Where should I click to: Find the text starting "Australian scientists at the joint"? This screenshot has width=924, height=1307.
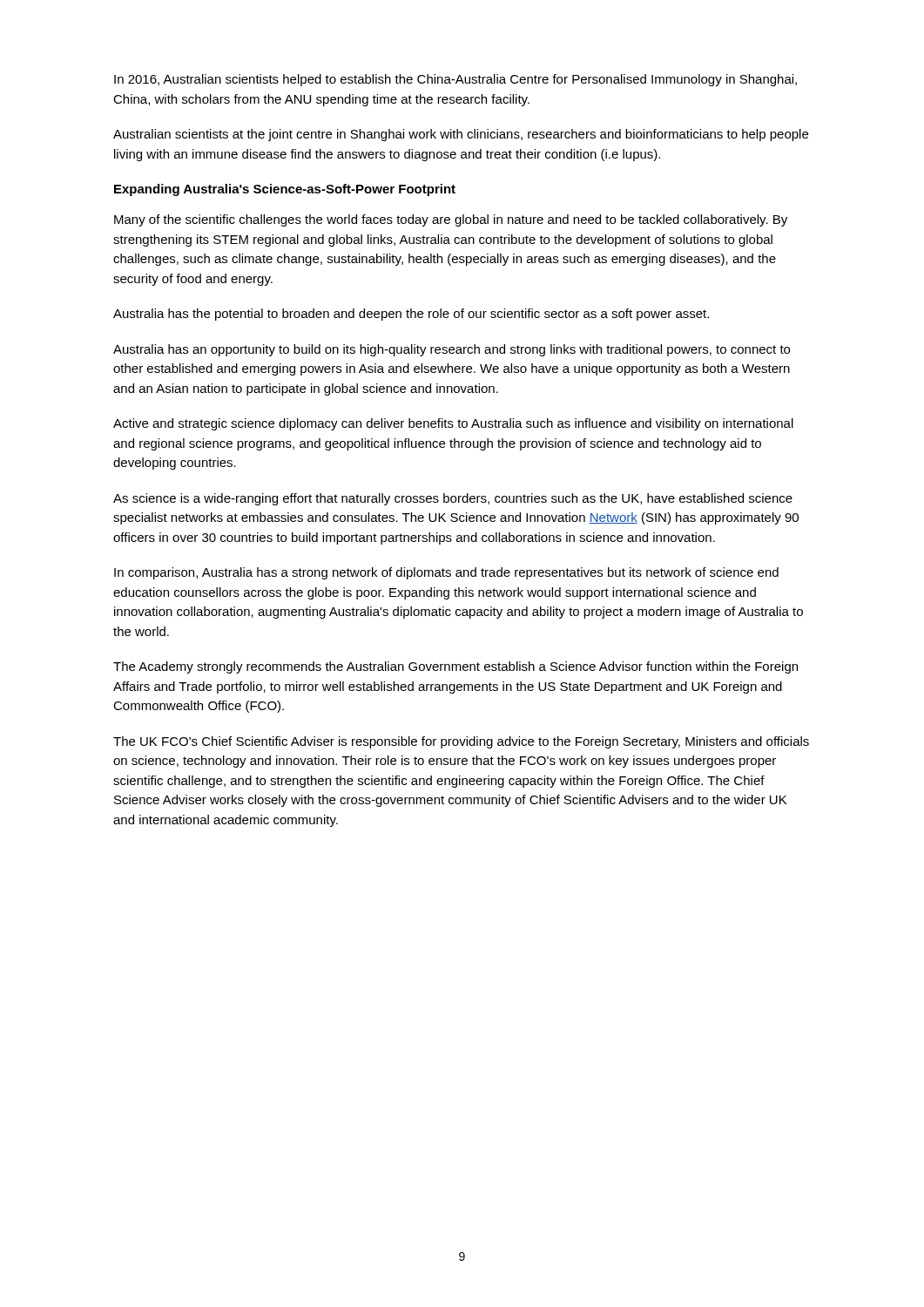tap(461, 144)
